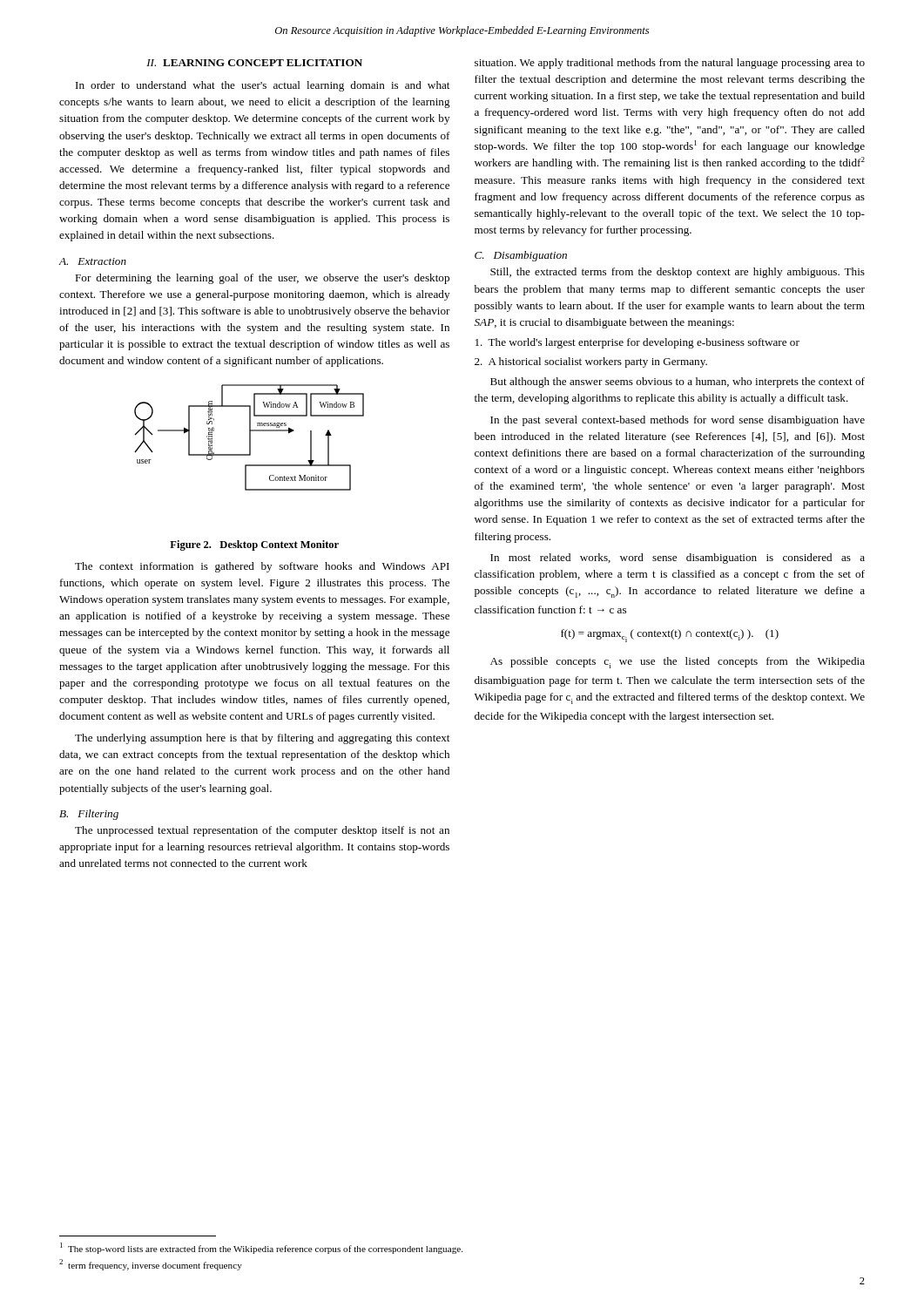Click the passage that begins "In order to understand what the user's actual"
Viewport: 924px width, 1307px height.
point(255,160)
